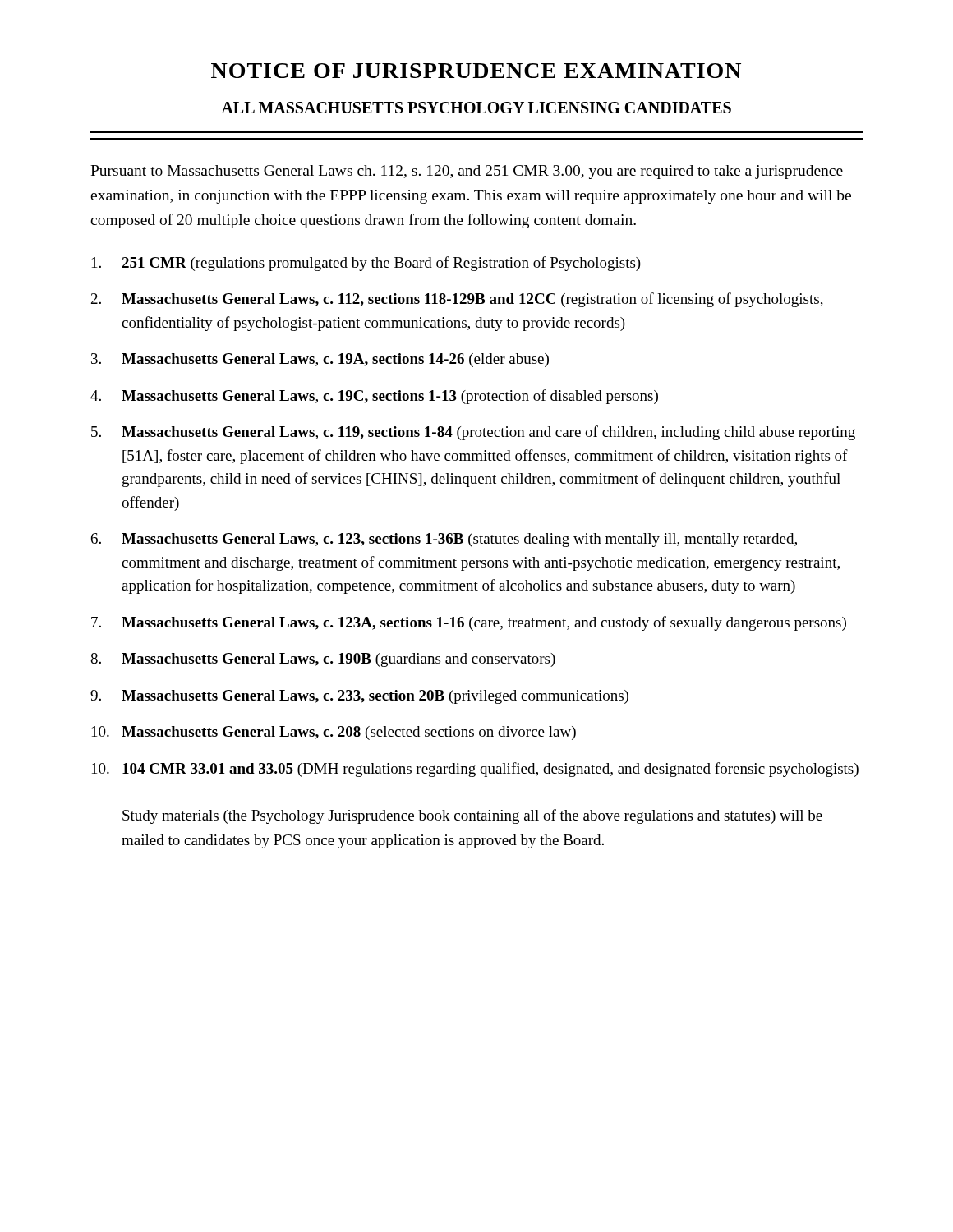This screenshot has width=953, height=1232.
Task: Locate the block starting "6. Massachusetts General Laws, c."
Action: click(x=476, y=563)
